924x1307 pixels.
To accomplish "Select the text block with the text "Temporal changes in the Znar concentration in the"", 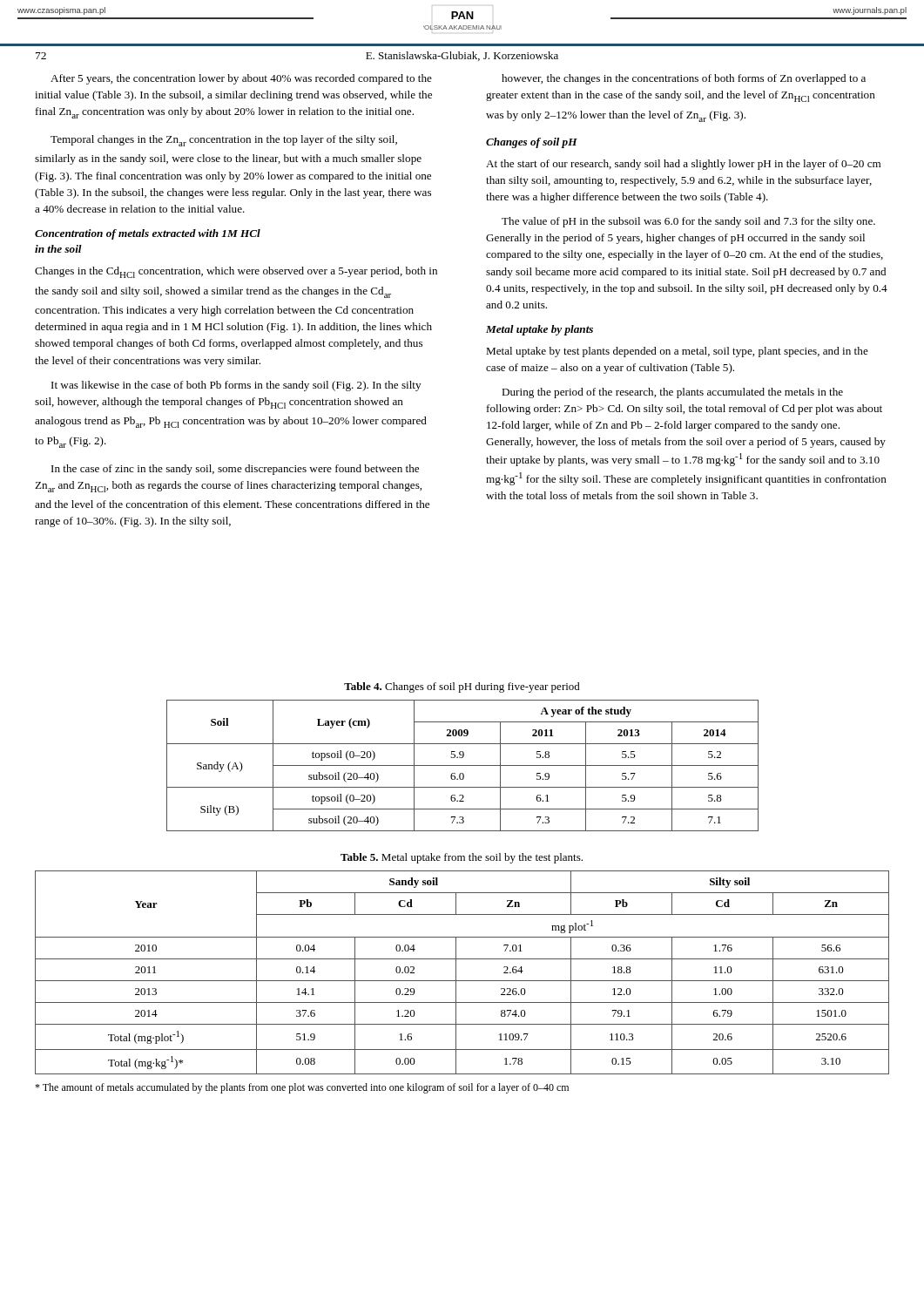I will pos(233,174).
